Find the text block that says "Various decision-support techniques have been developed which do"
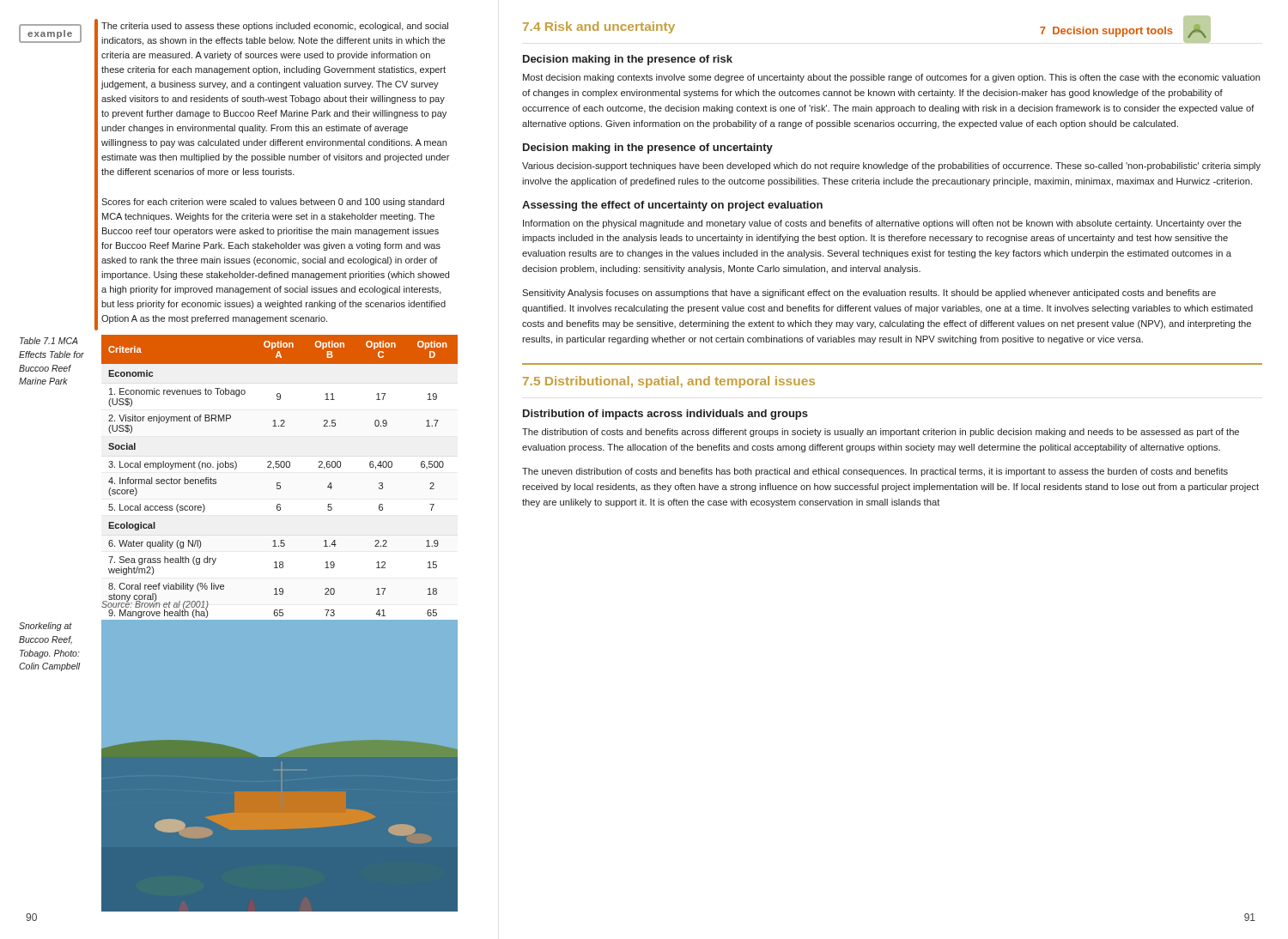Image resolution: width=1288 pixels, height=939 pixels. tap(891, 173)
